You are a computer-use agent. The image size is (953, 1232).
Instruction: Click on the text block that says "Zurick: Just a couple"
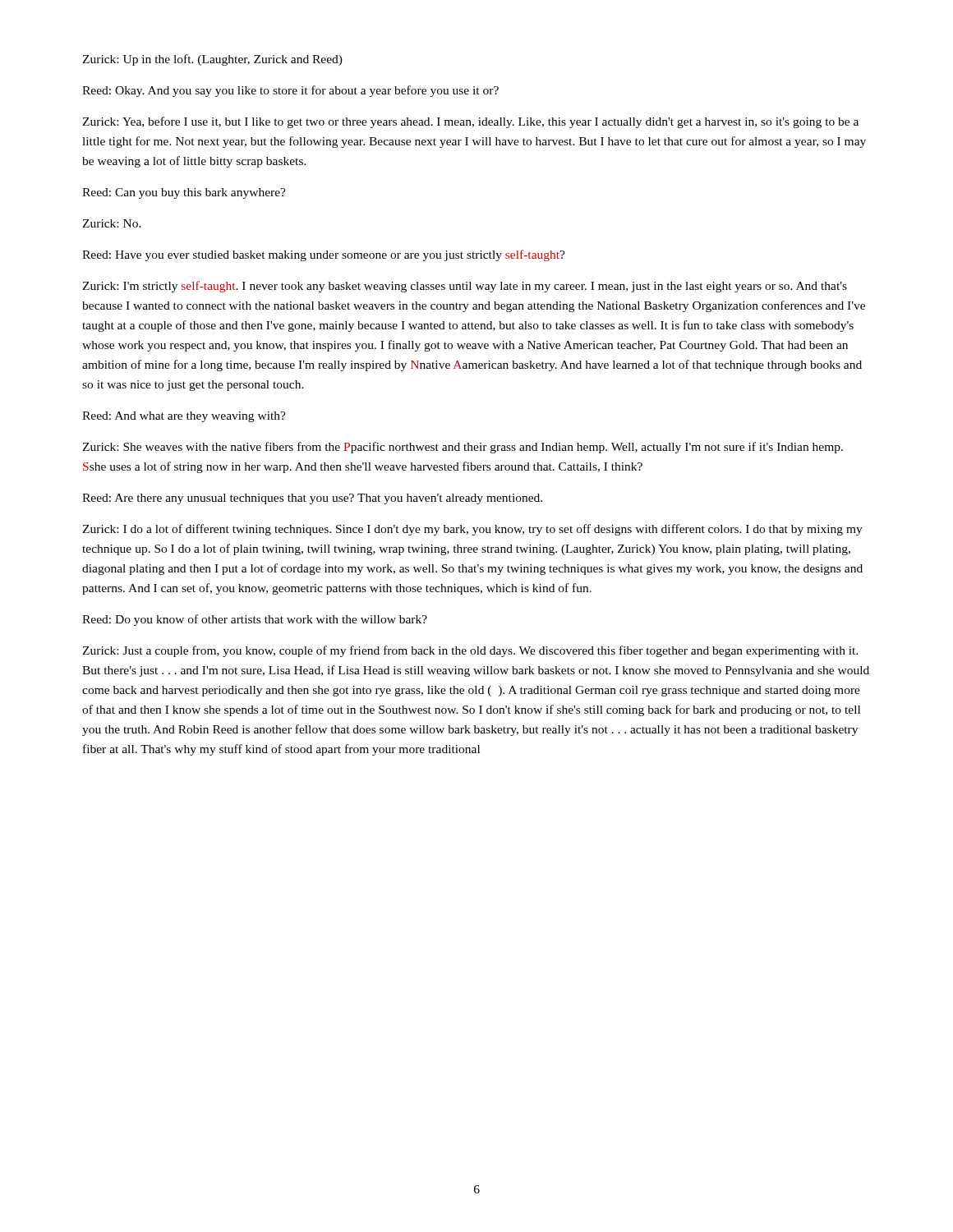476,700
